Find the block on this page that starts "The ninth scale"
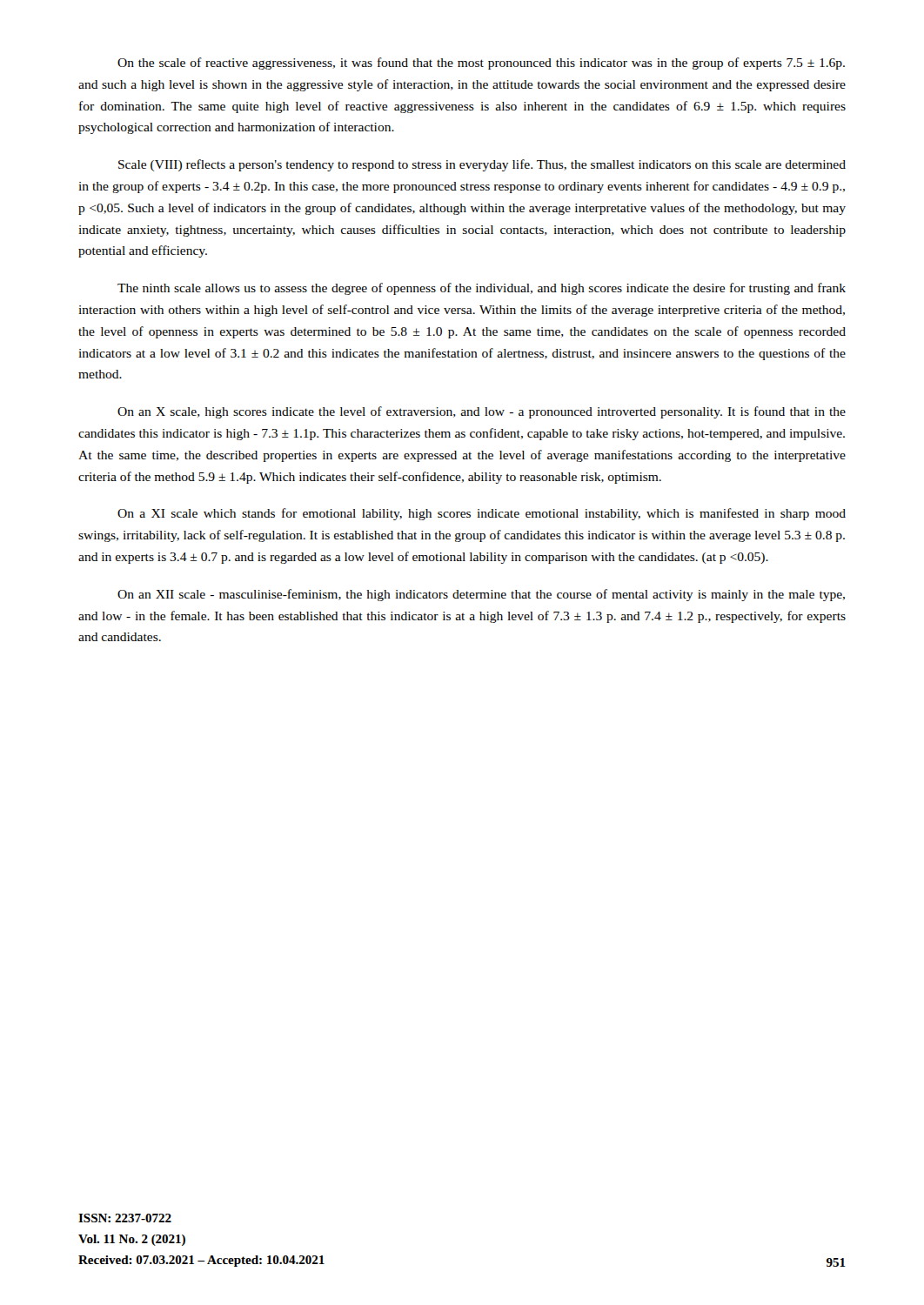This screenshot has width=924, height=1305. click(462, 332)
